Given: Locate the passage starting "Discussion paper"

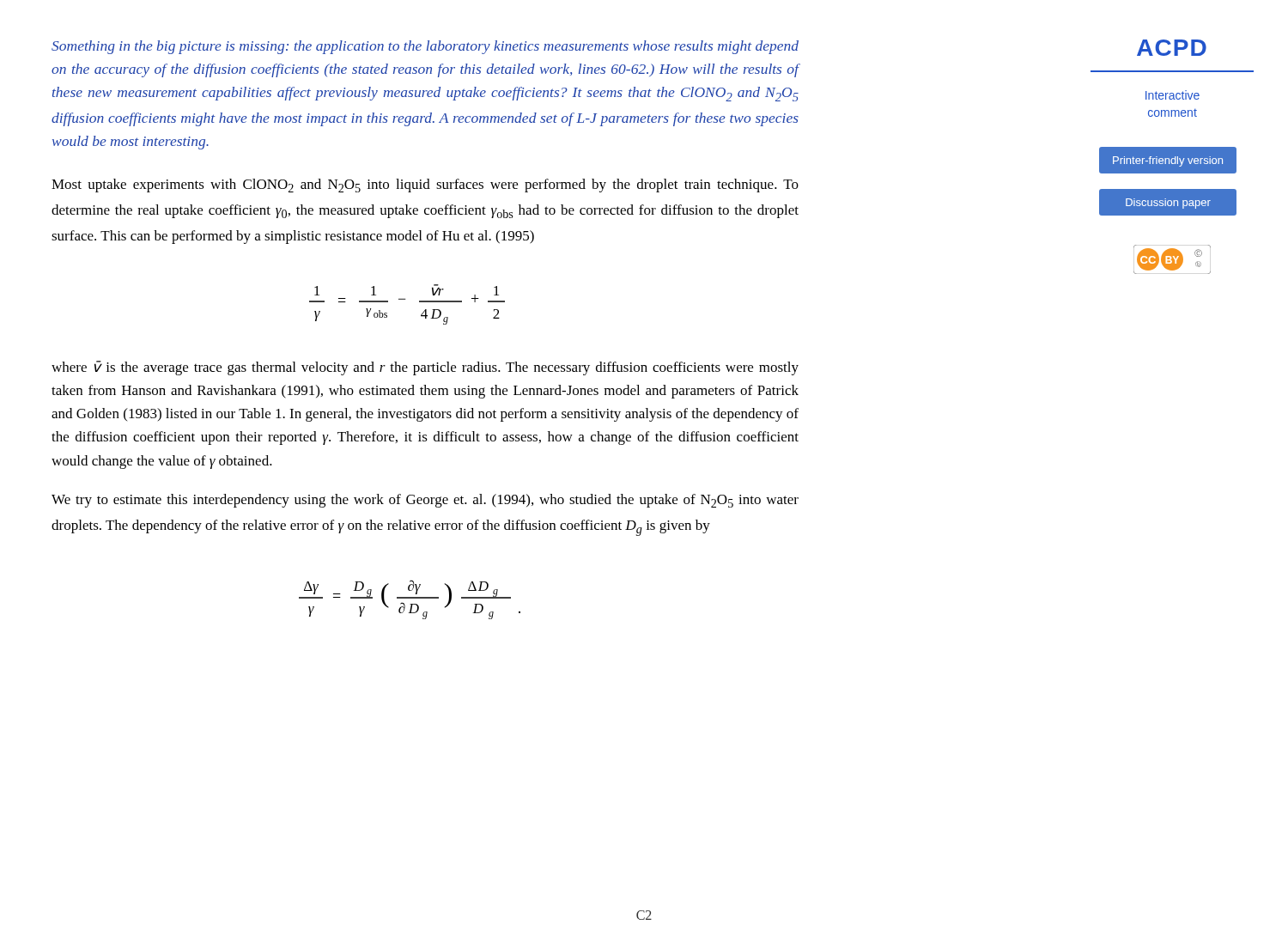Looking at the screenshot, I should point(1168,202).
